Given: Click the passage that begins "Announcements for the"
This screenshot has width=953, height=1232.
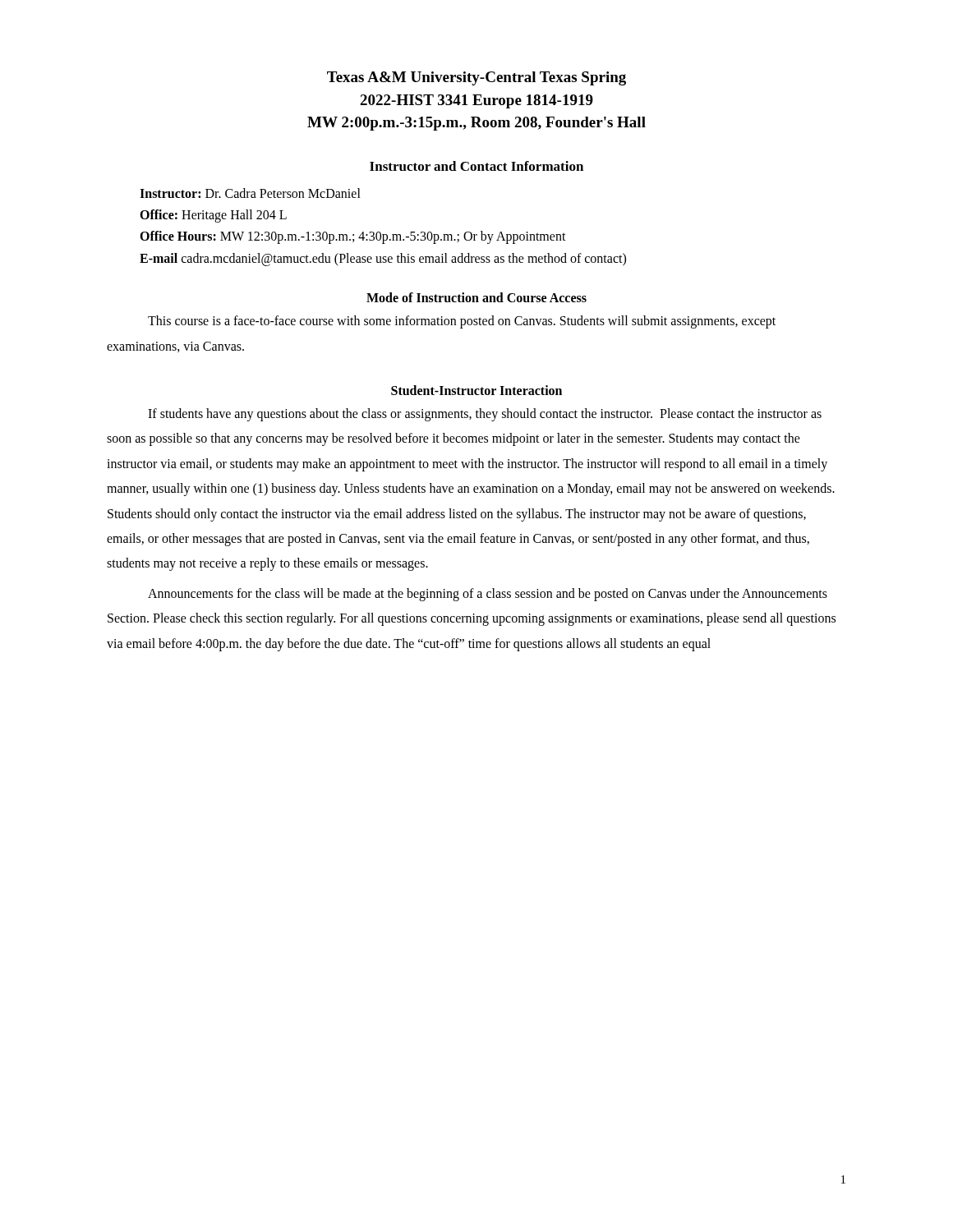Looking at the screenshot, I should (476, 619).
